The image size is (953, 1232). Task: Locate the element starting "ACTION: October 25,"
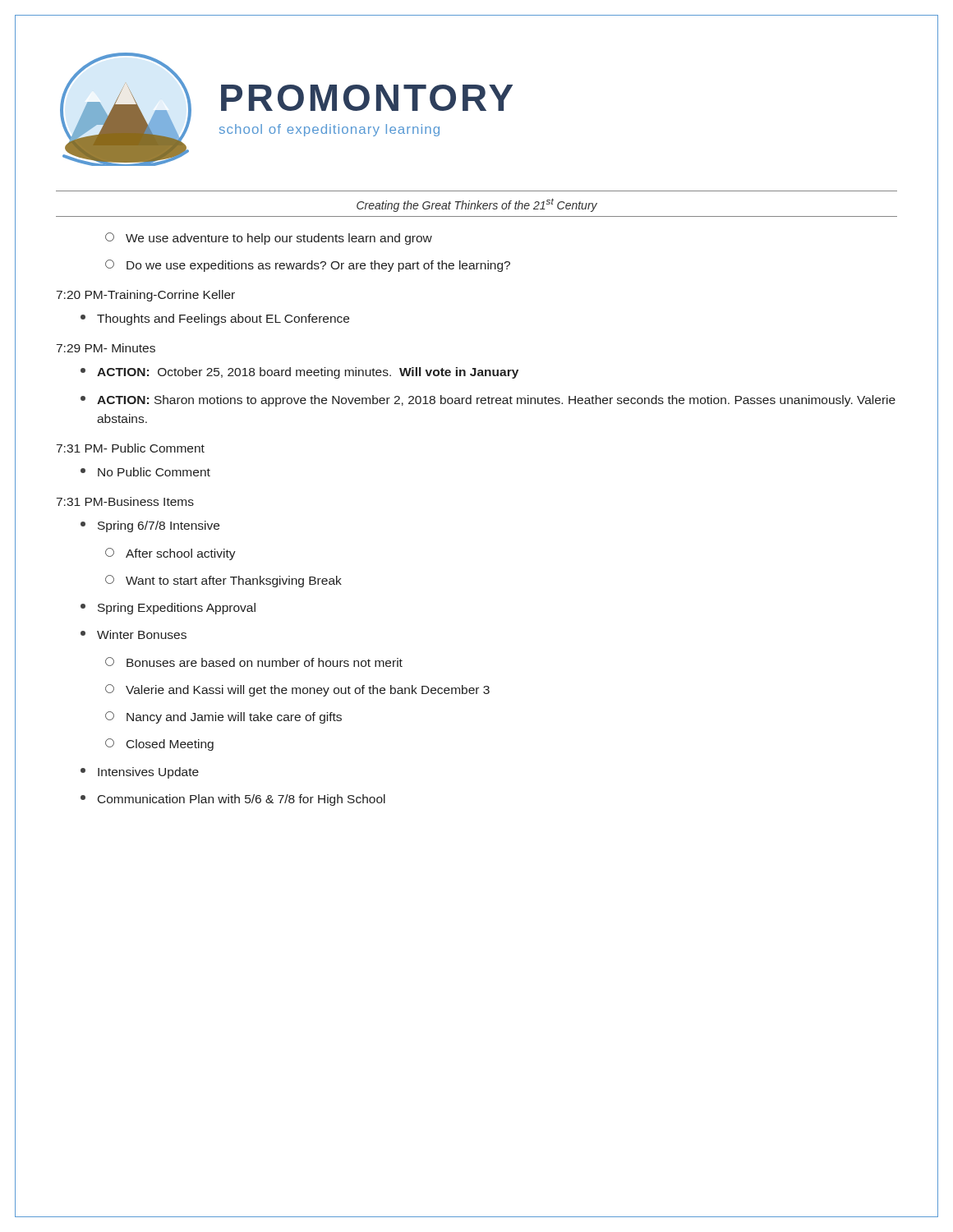[300, 372]
